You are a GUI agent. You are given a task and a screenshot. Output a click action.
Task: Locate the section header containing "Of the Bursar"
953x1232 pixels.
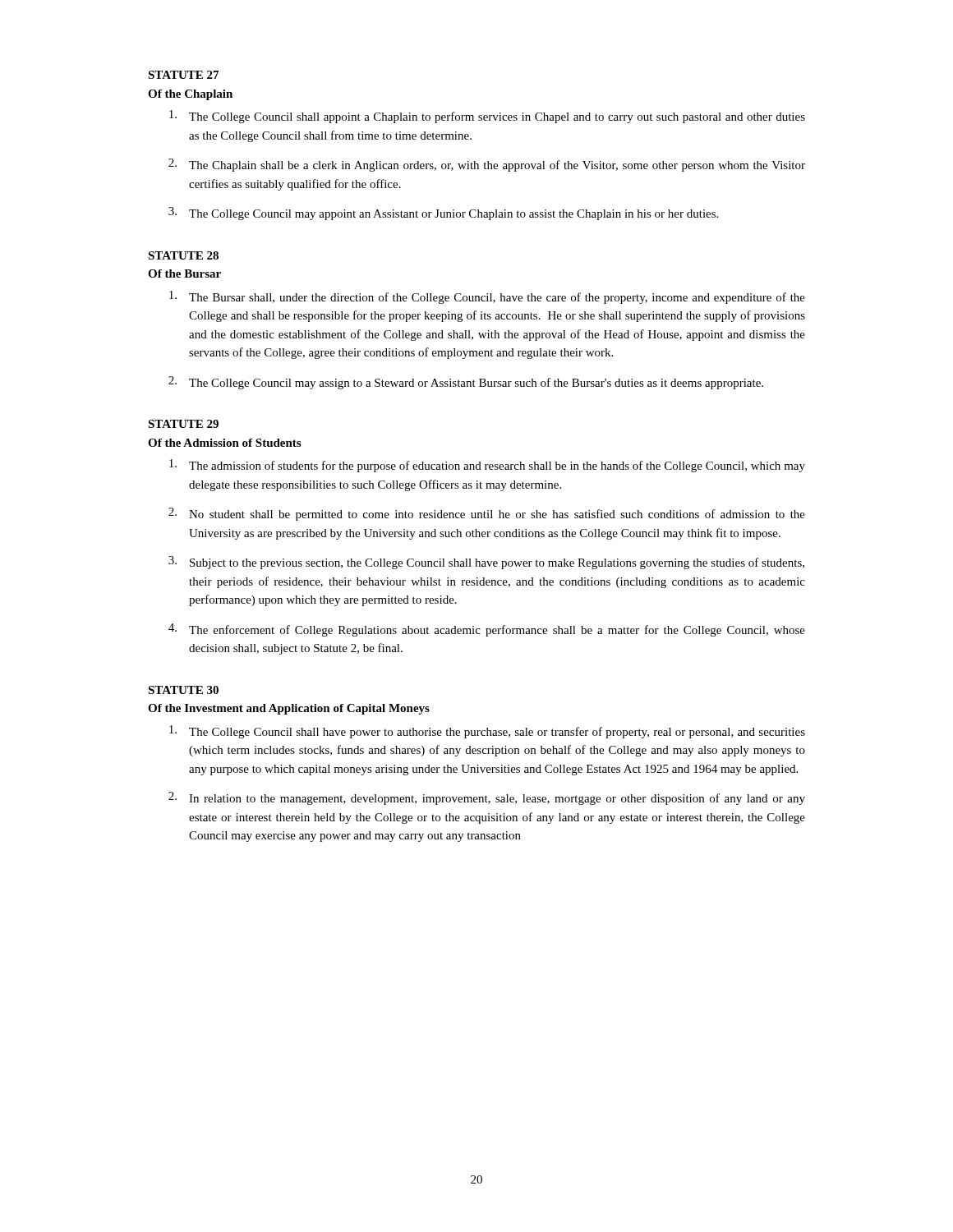tap(185, 274)
